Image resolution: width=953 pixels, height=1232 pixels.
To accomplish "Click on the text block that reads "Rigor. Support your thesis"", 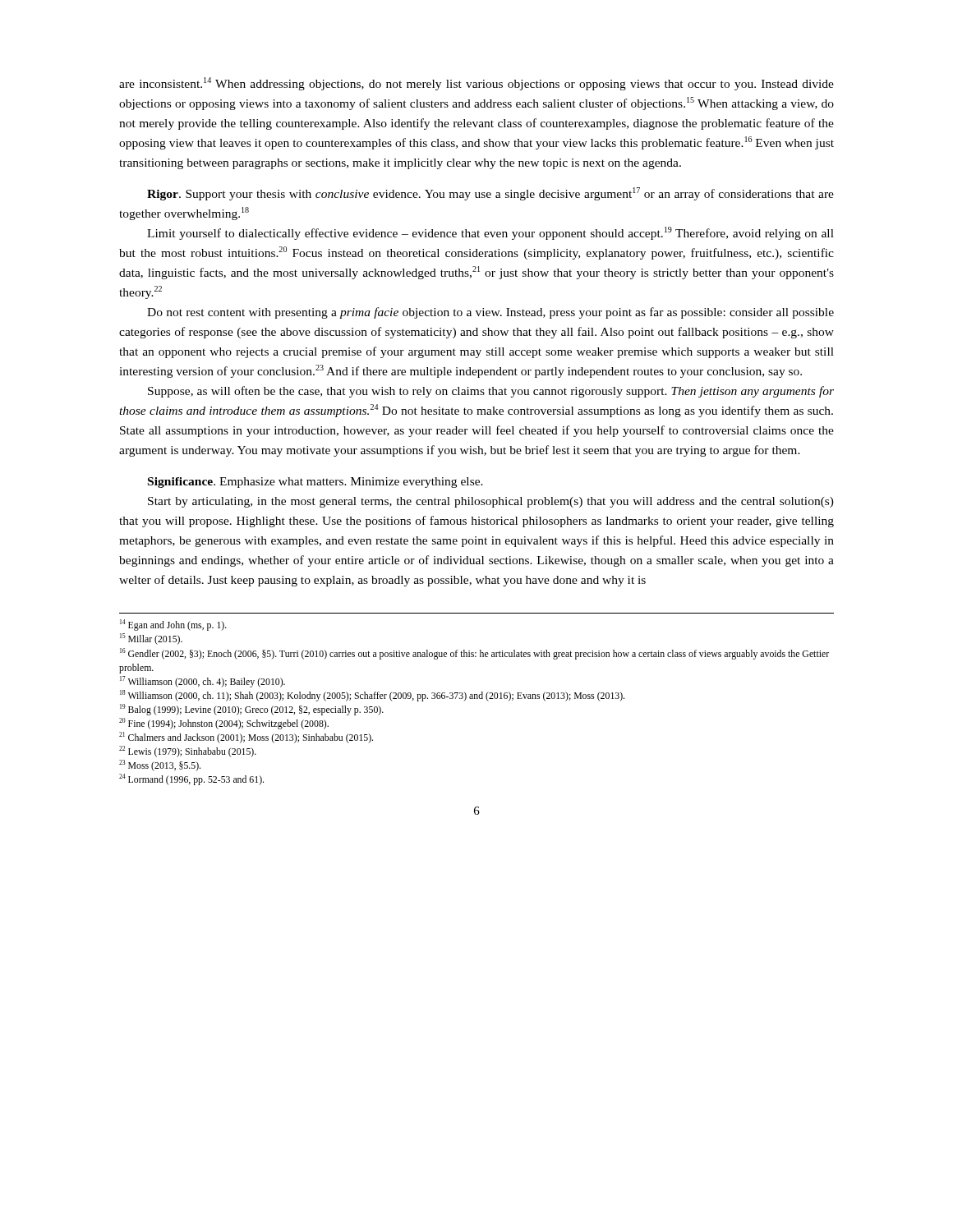I will [476, 203].
